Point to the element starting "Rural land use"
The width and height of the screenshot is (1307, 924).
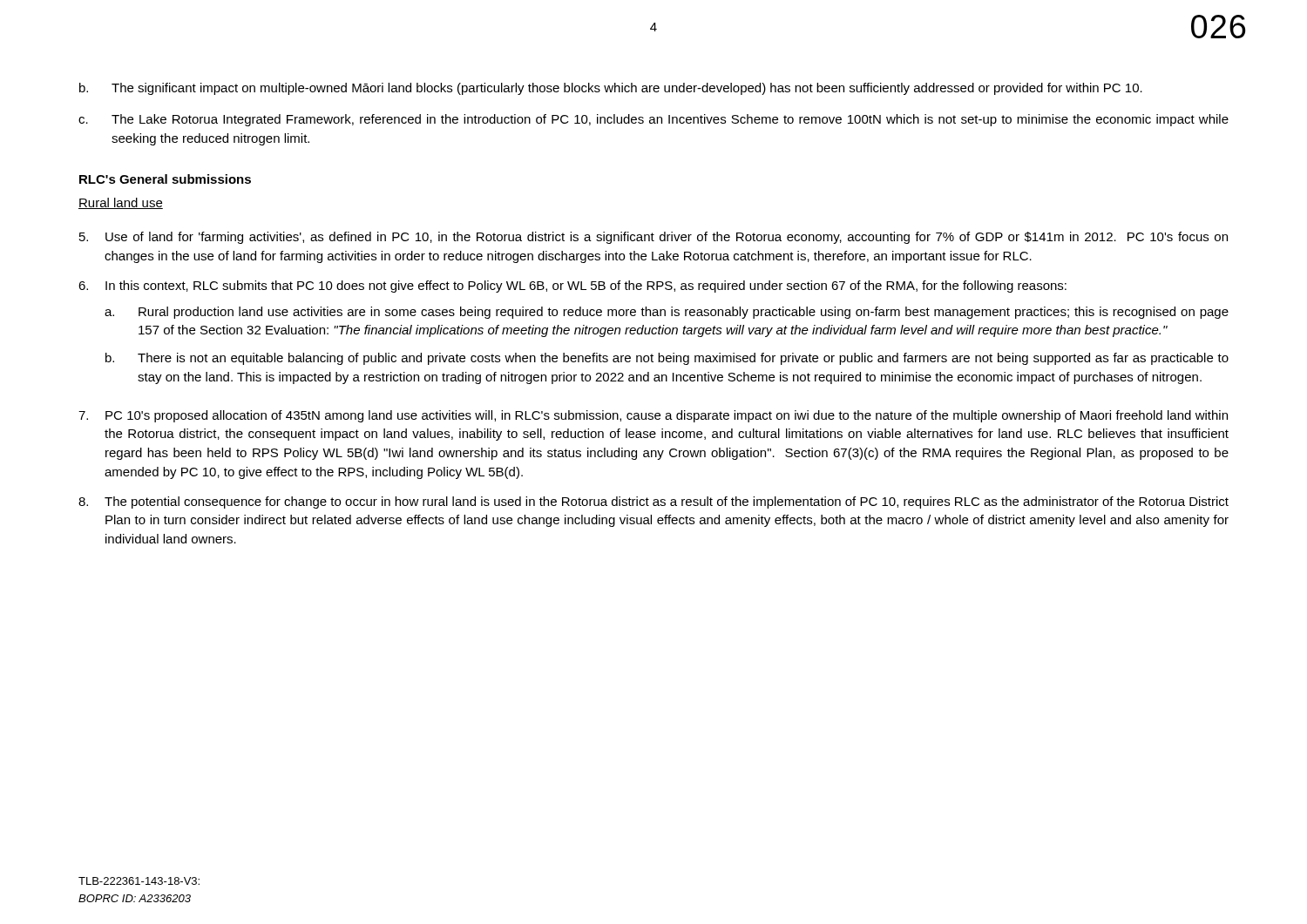(x=121, y=203)
